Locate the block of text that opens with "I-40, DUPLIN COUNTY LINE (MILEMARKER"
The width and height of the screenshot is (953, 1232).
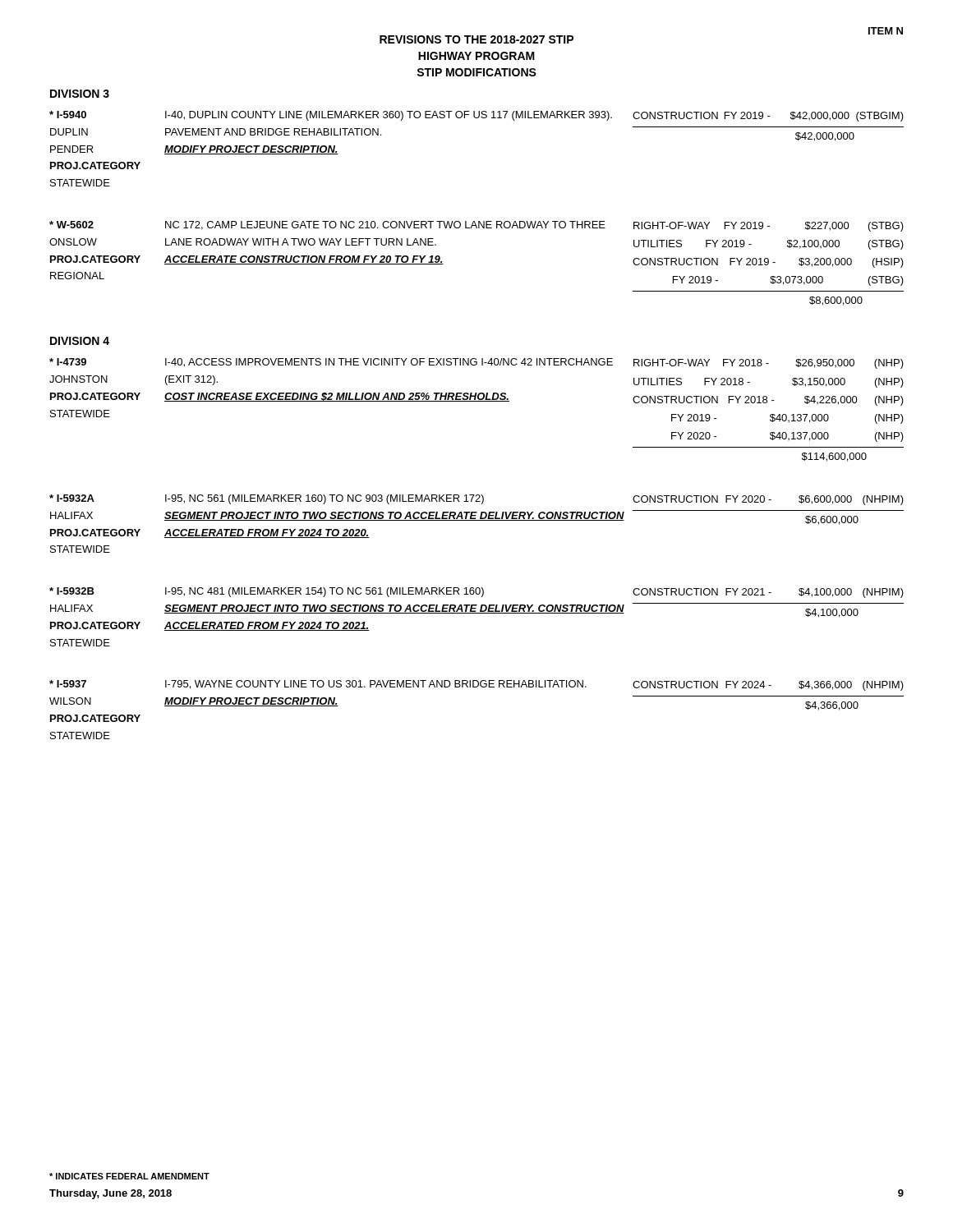389,132
